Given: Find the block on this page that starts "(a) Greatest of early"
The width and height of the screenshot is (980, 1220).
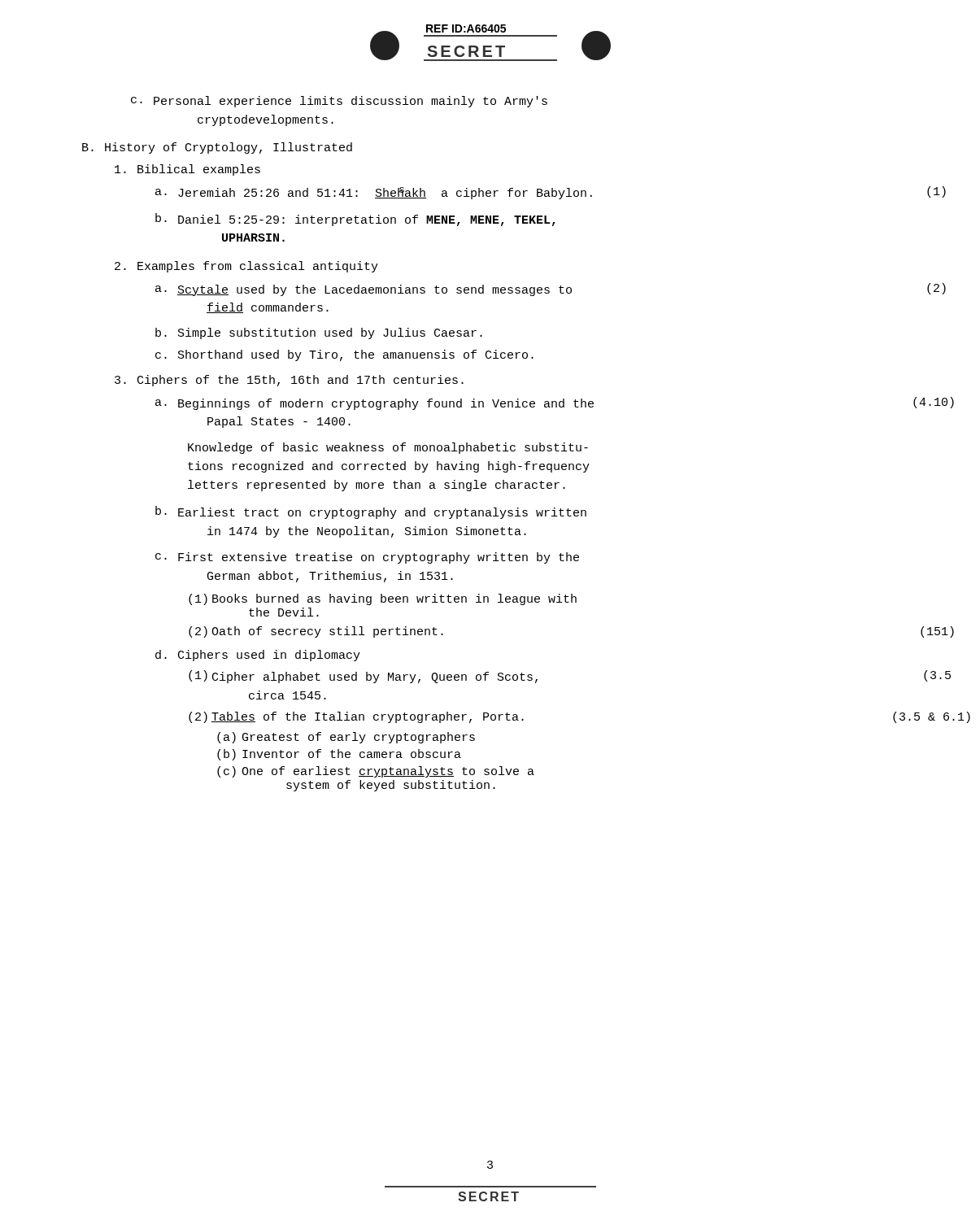Looking at the screenshot, I should [x=346, y=738].
